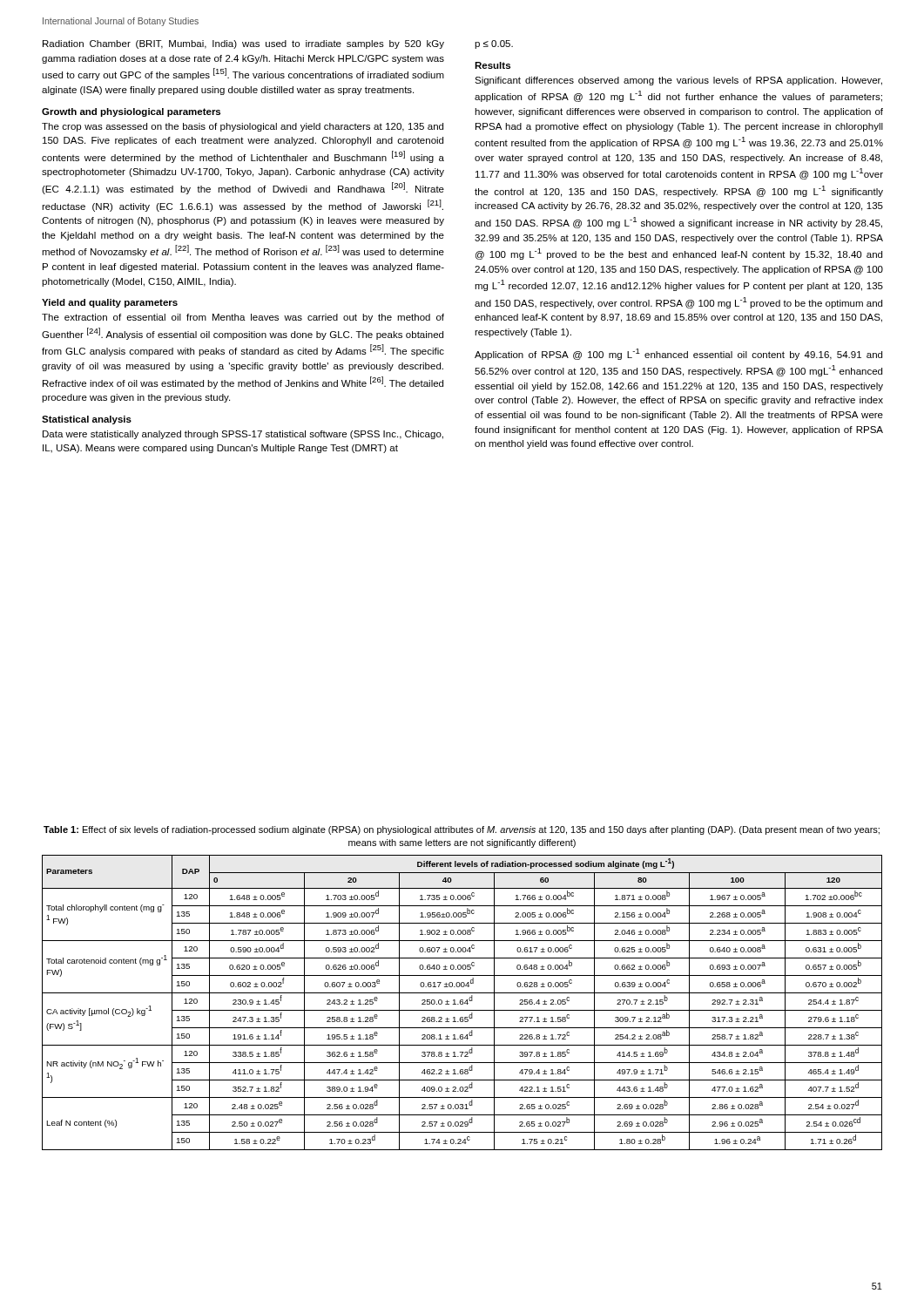
Task: Find "Growth and physiological parameters" on this page
Action: pyautogui.click(x=131, y=111)
